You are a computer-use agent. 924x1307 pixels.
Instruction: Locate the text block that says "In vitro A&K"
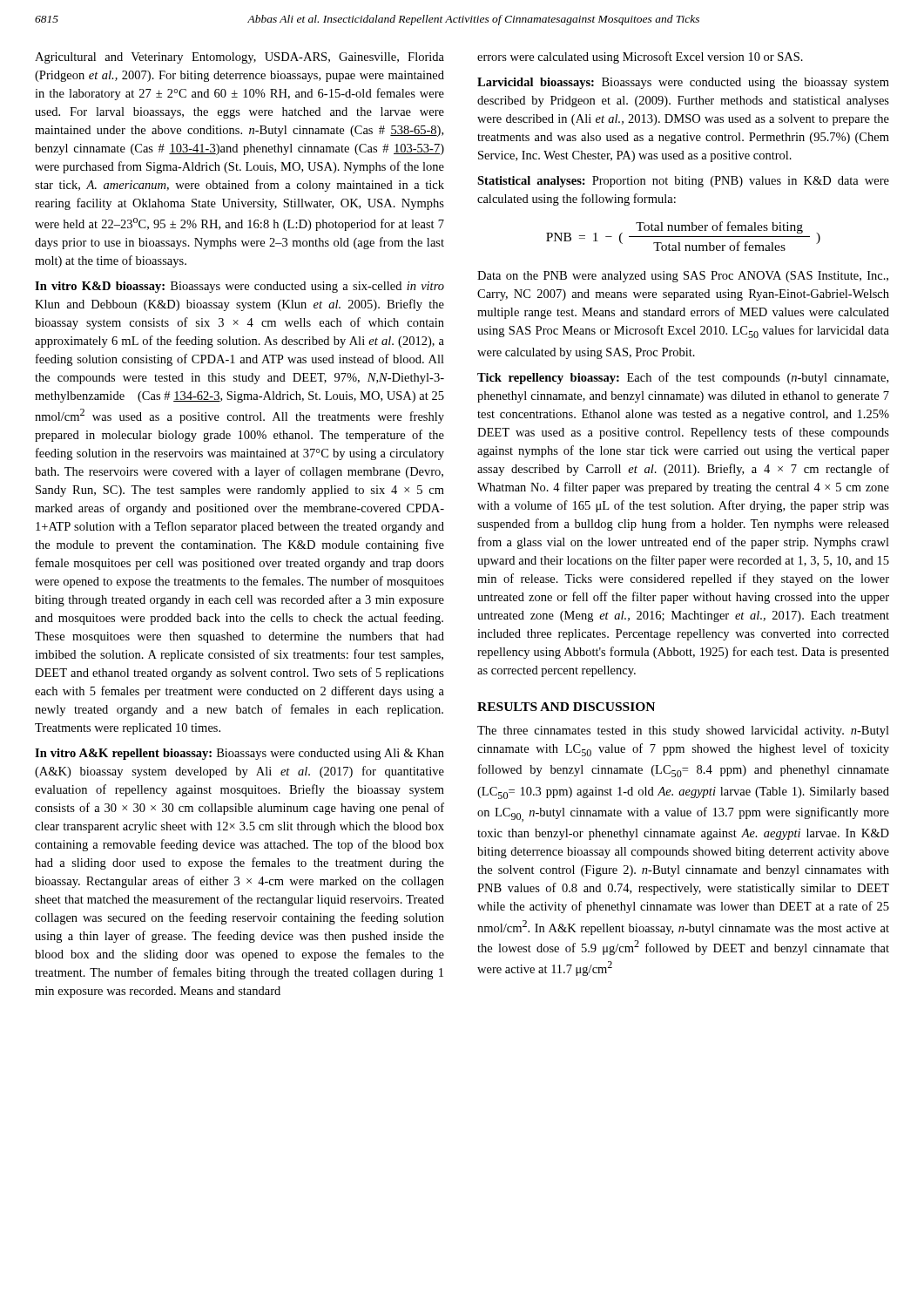[240, 872]
